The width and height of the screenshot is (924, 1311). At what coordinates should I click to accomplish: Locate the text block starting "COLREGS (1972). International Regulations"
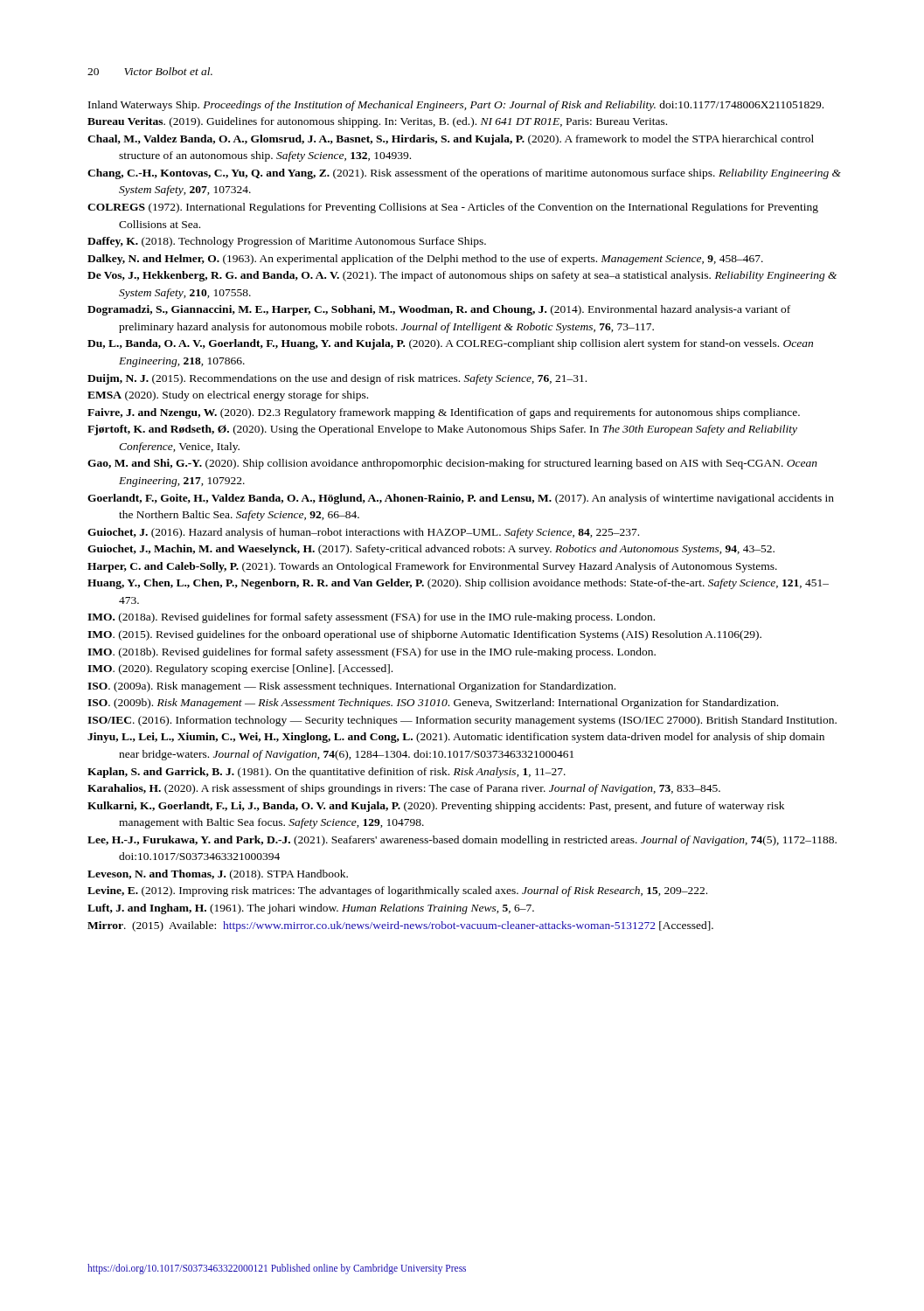click(453, 215)
